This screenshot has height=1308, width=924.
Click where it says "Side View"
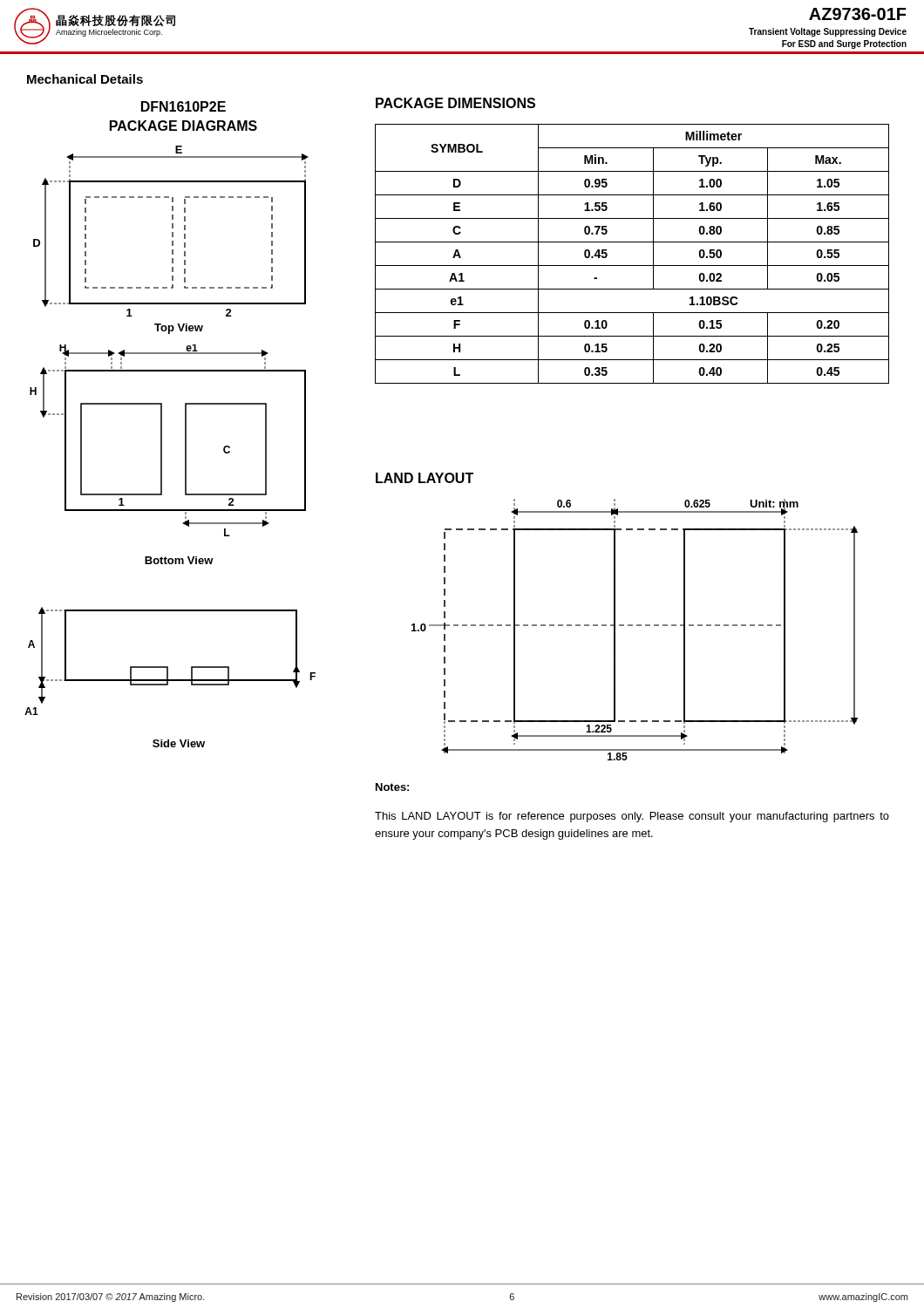pyautogui.click(x=179, y=743)
